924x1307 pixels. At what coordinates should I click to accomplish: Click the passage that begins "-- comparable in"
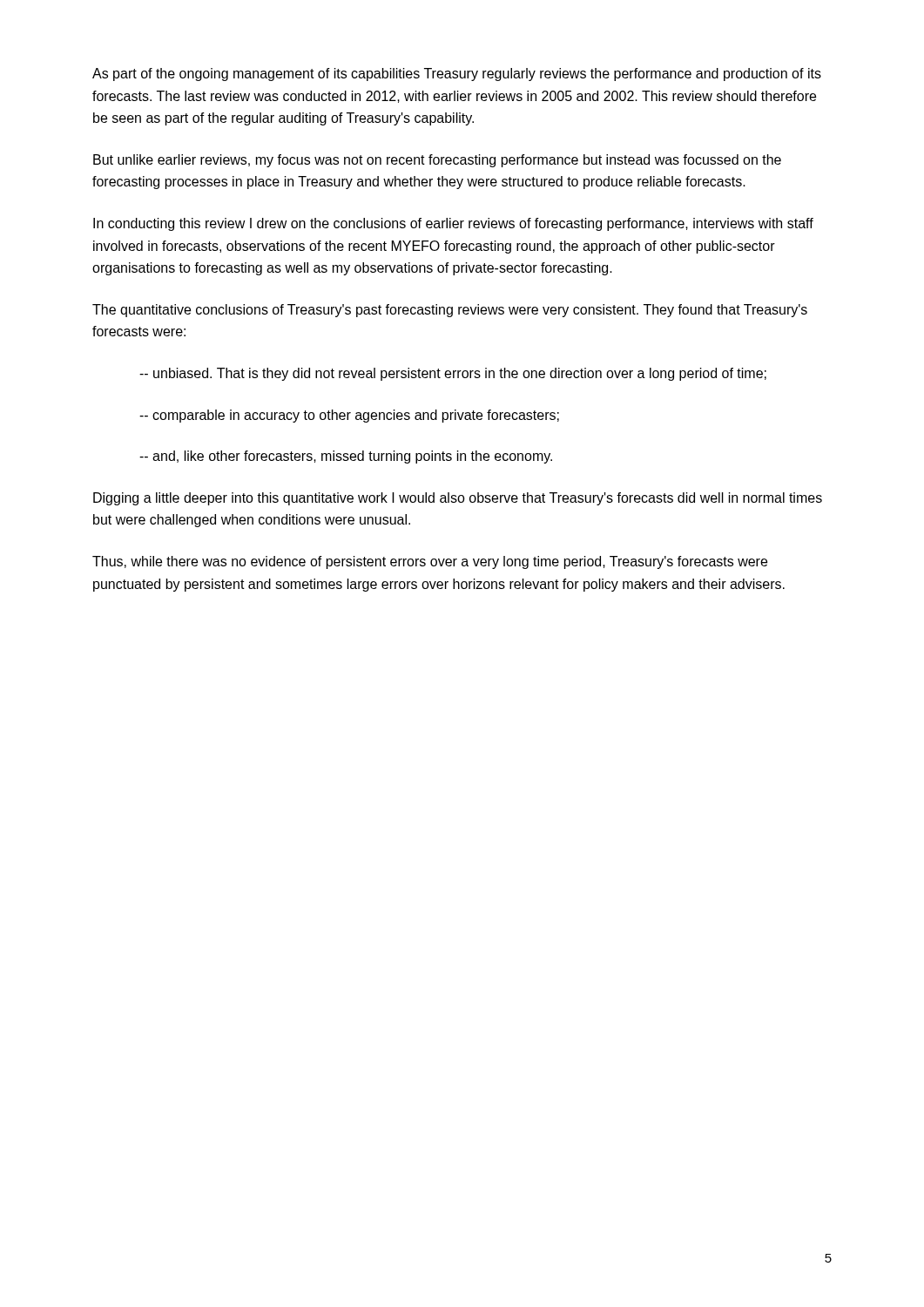[x=350, y=415]
